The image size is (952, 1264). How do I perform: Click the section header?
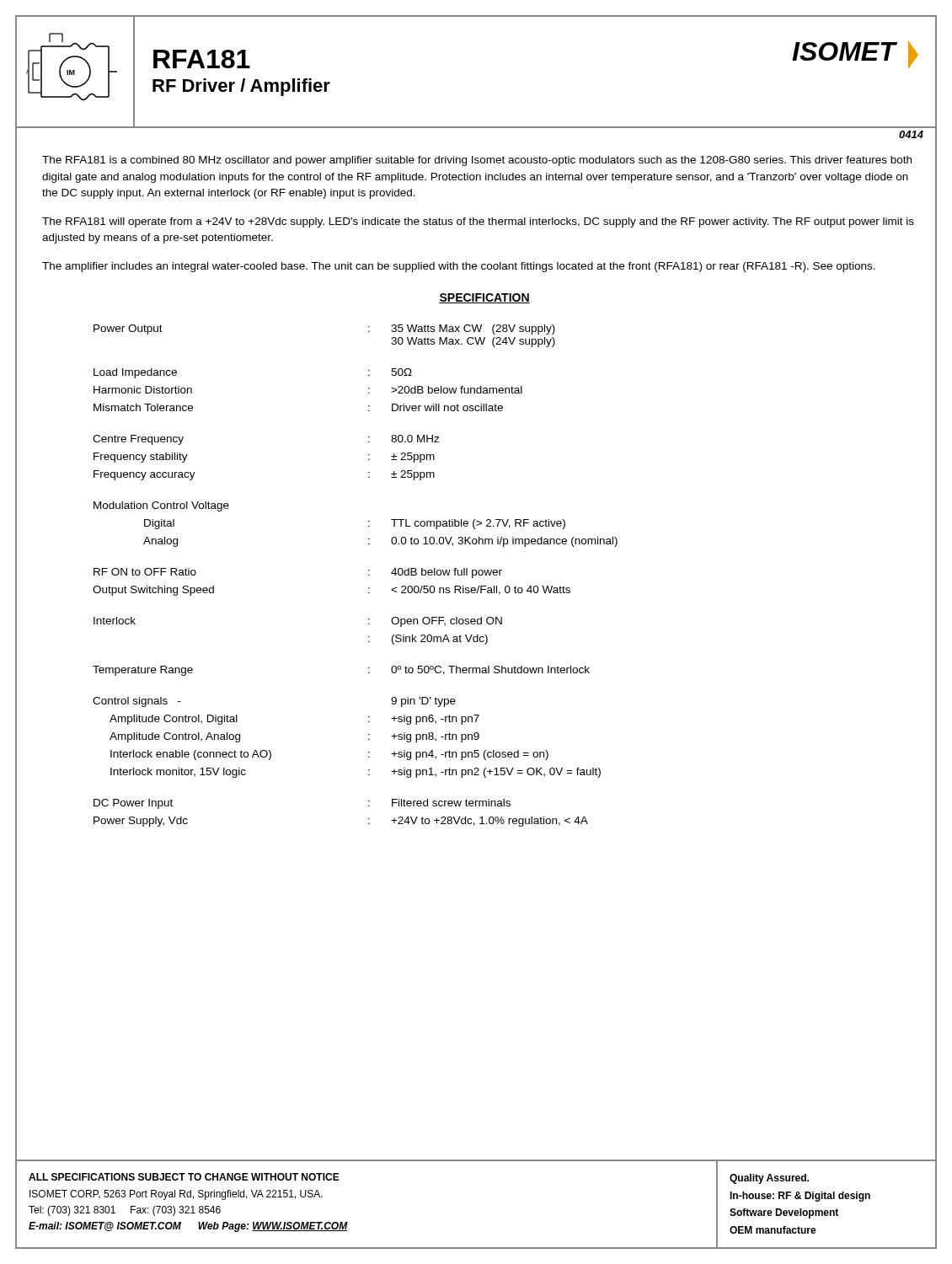coord(484,298)
